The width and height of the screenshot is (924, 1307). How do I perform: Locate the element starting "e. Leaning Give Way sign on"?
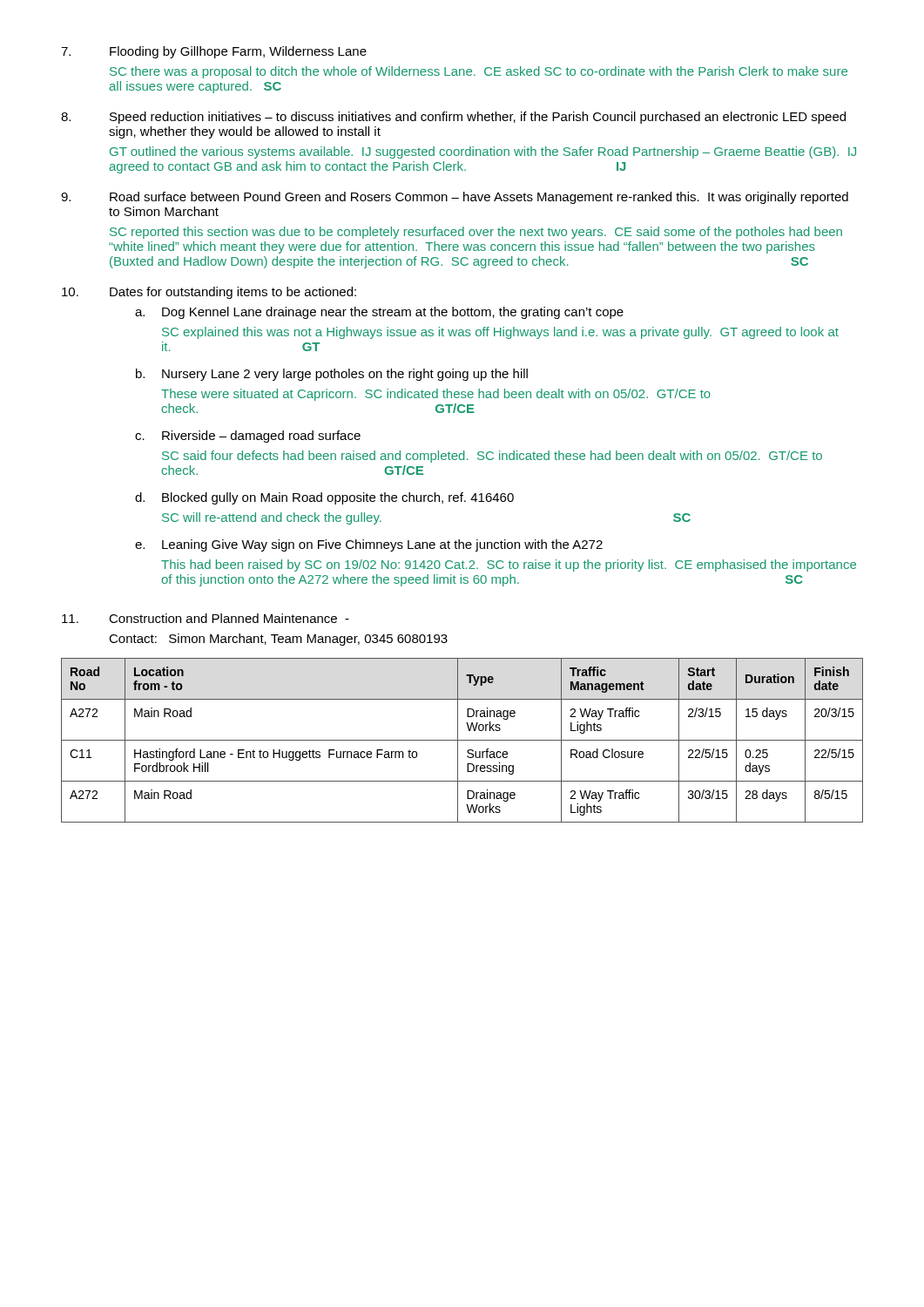[499, 563]
